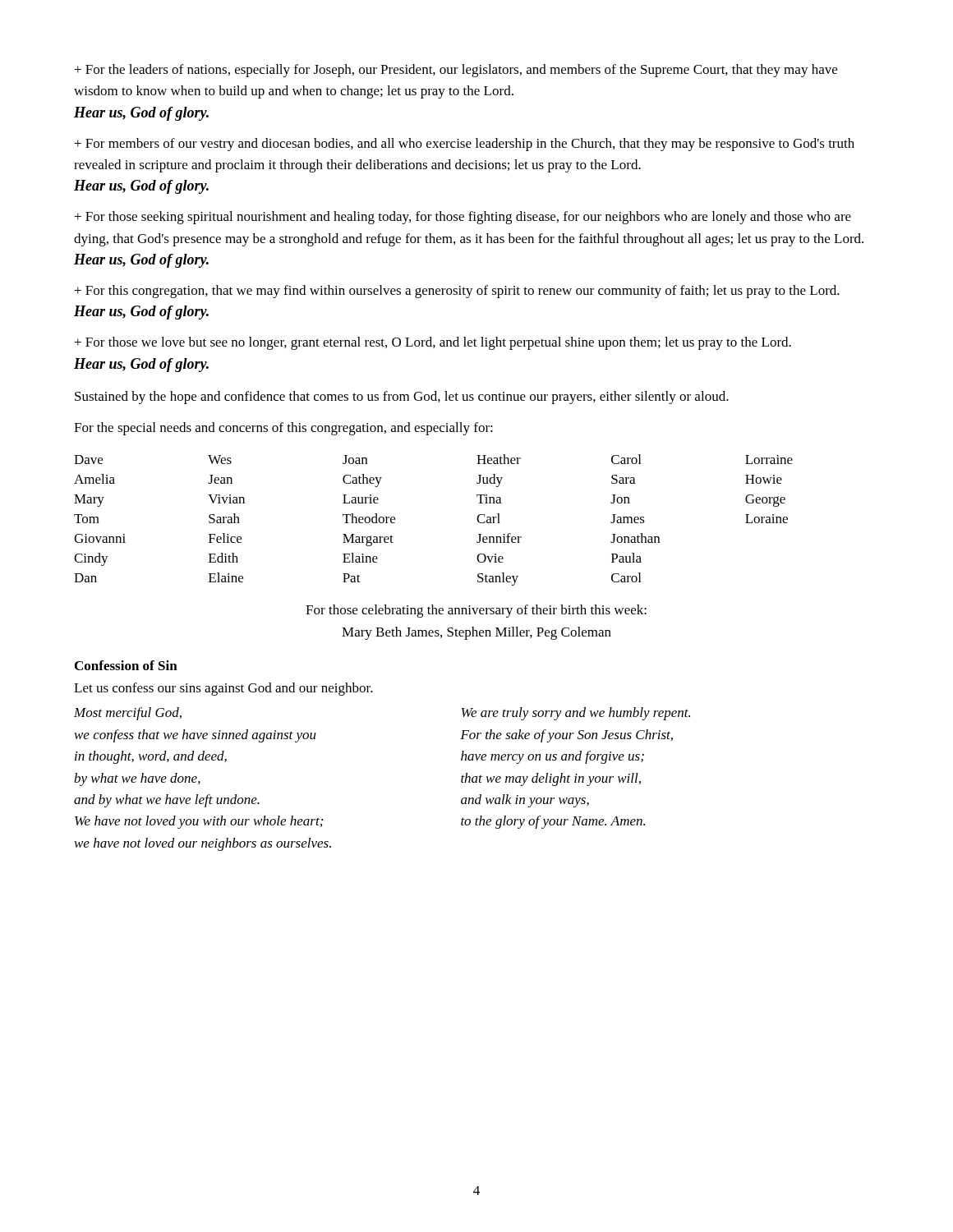Locate the text block starting "+ For the leaders of nations,"
Screen dimensions: 1232x953
(x=456, y=80)
